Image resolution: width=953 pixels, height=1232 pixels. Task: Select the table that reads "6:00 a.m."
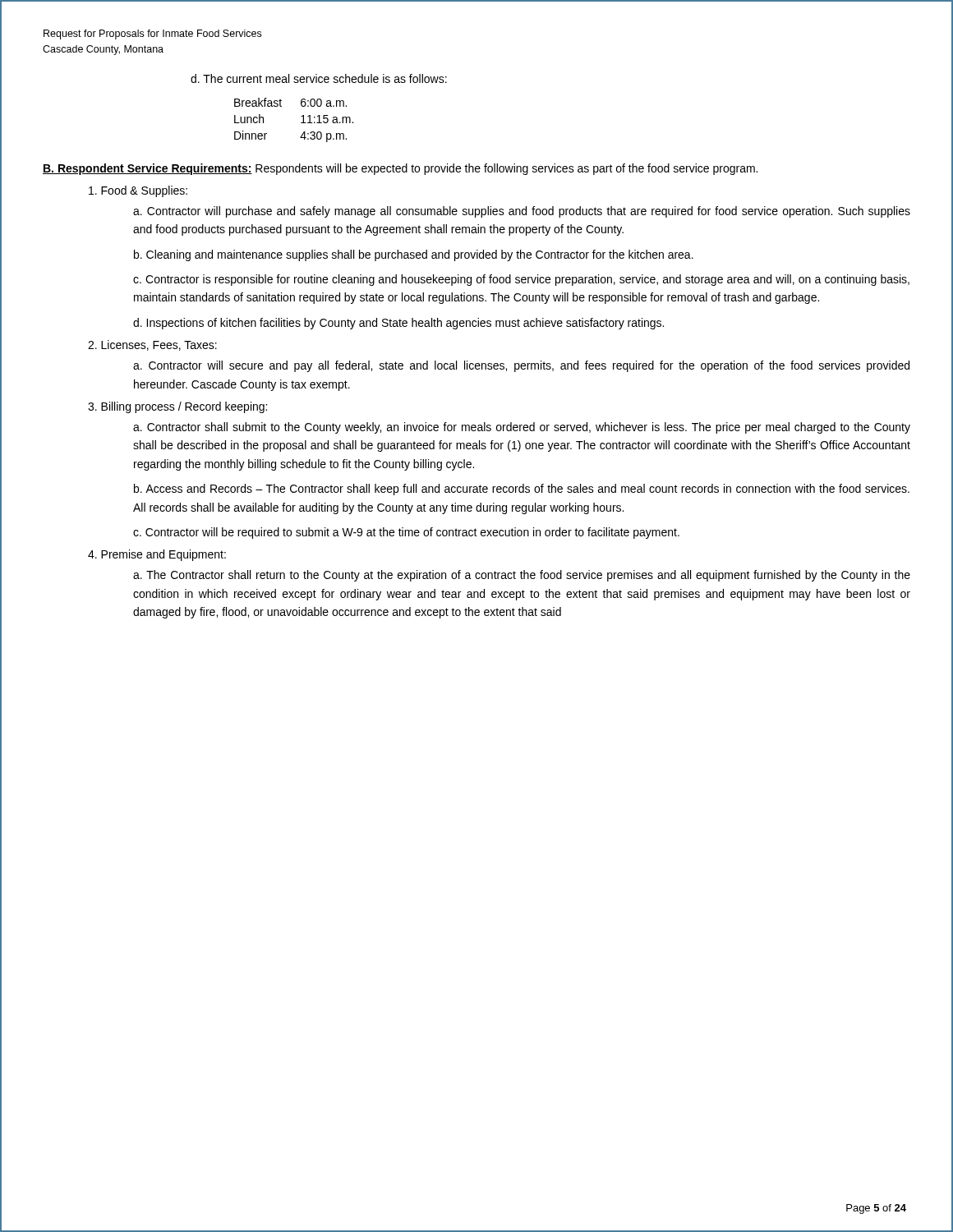[x=571, y=119]
